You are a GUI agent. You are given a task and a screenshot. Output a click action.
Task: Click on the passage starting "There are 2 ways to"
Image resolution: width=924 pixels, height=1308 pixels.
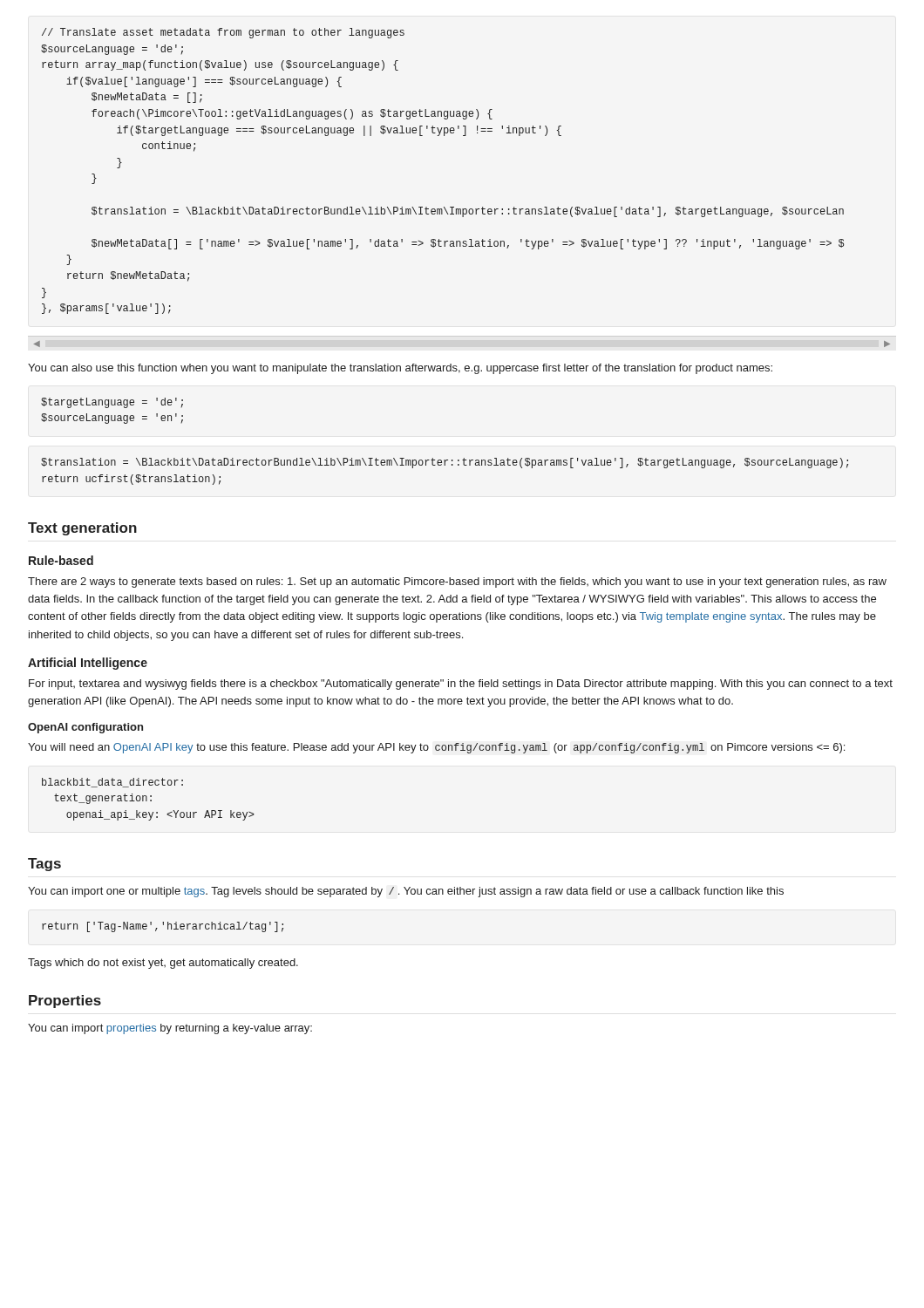(x=457, y=608)
